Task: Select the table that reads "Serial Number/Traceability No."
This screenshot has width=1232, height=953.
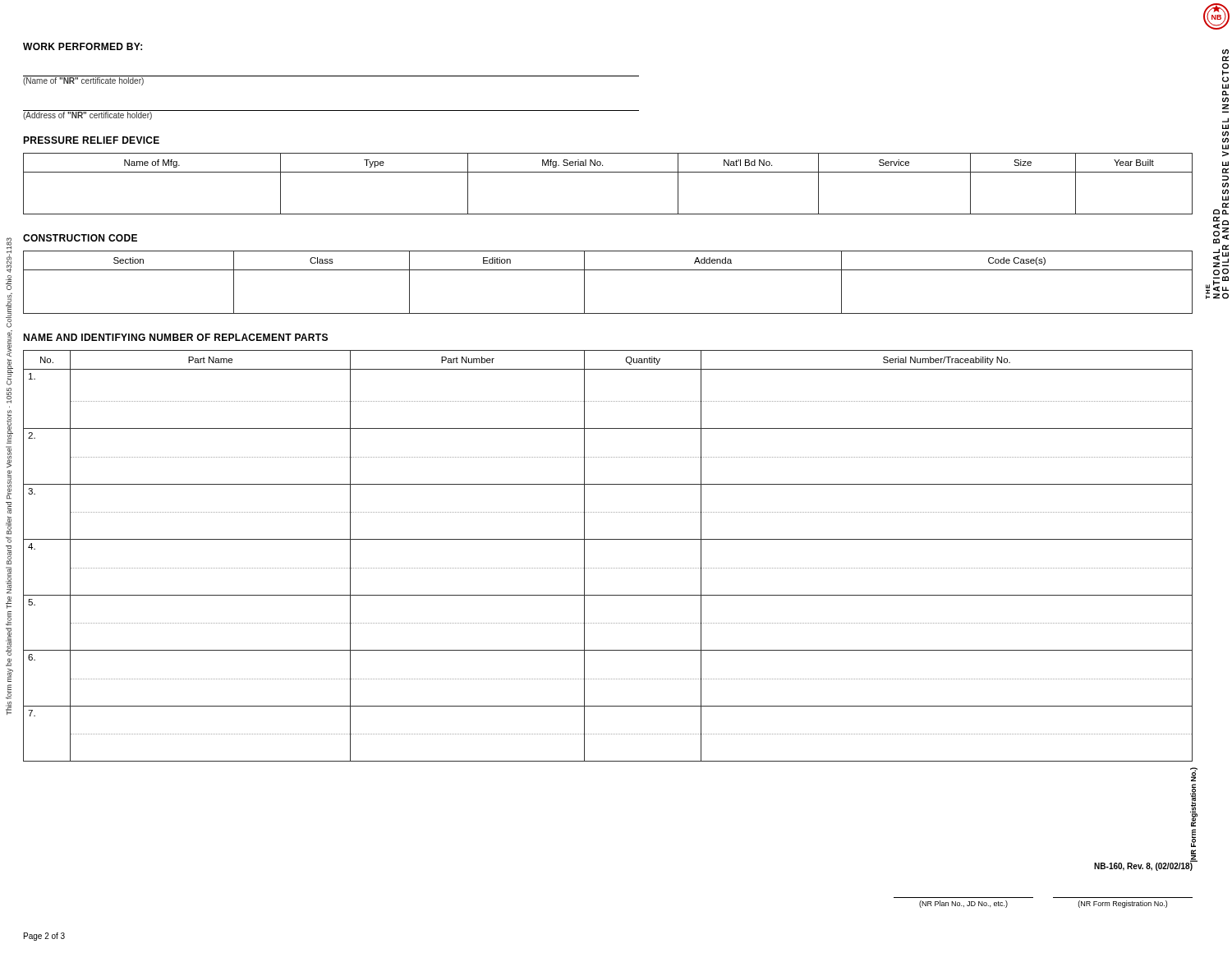Action: pos(608,556)
